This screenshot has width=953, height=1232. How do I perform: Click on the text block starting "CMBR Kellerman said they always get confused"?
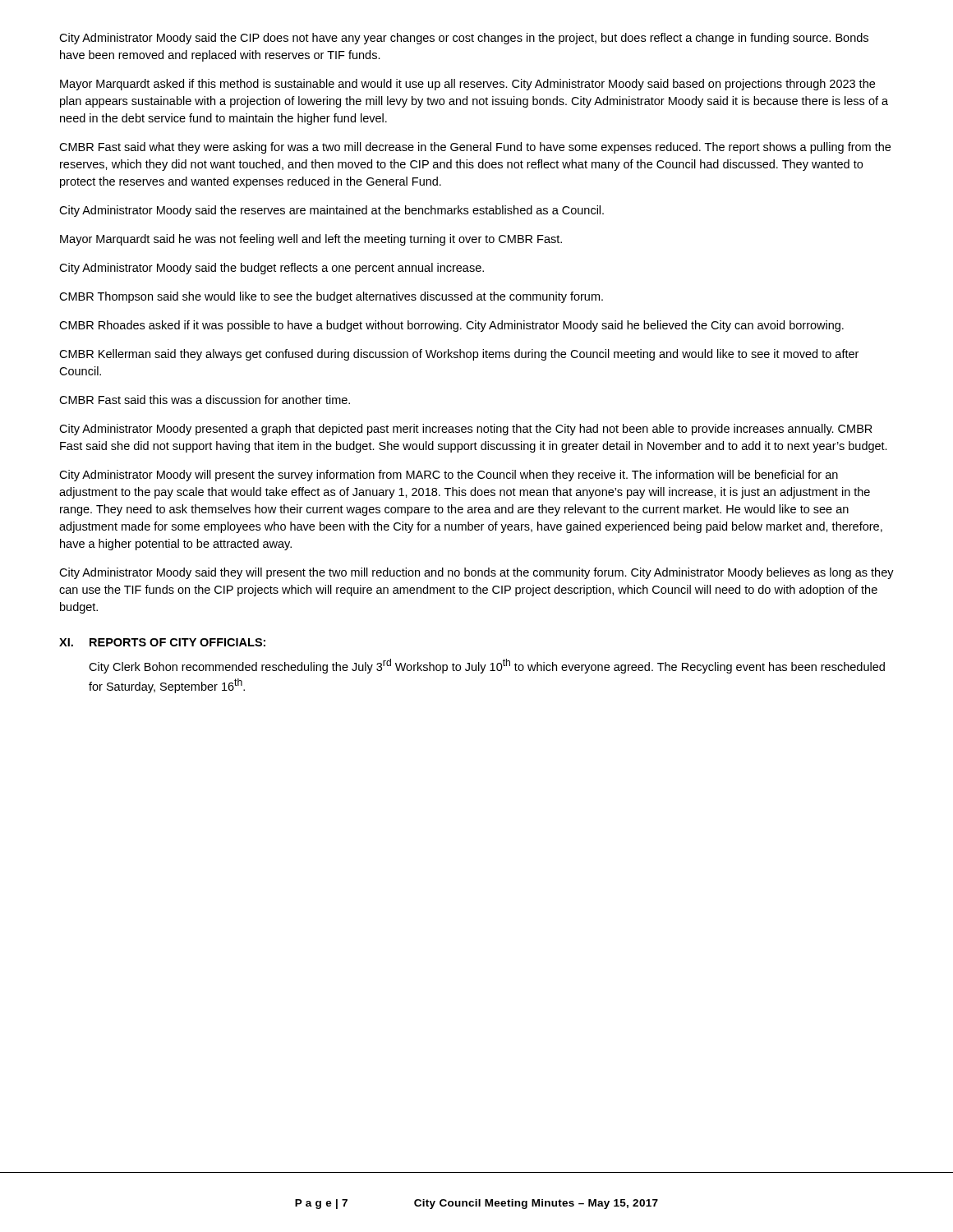(459, 363)
